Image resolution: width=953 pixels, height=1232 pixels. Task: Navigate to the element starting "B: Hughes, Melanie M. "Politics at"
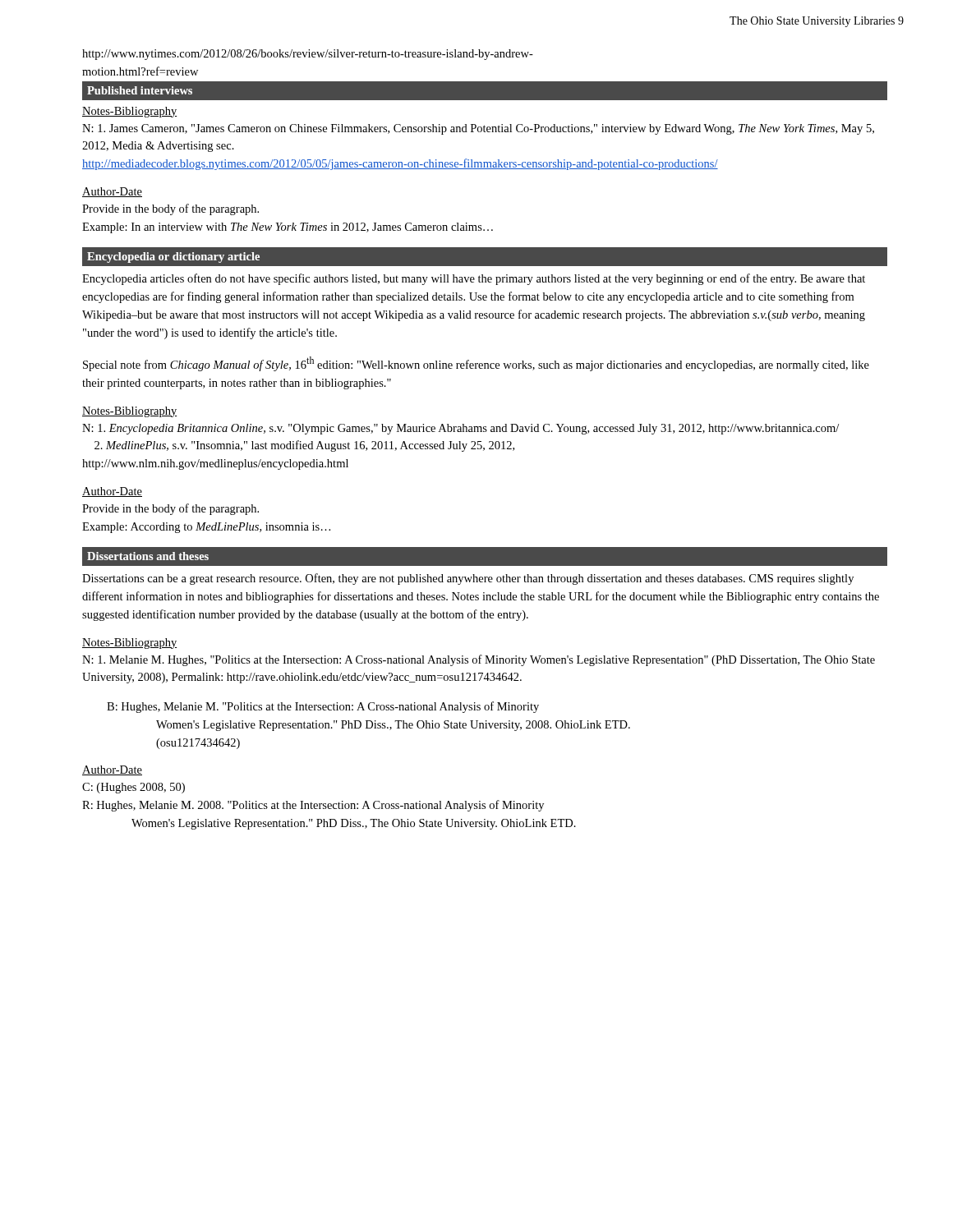(x=369, y=726)
